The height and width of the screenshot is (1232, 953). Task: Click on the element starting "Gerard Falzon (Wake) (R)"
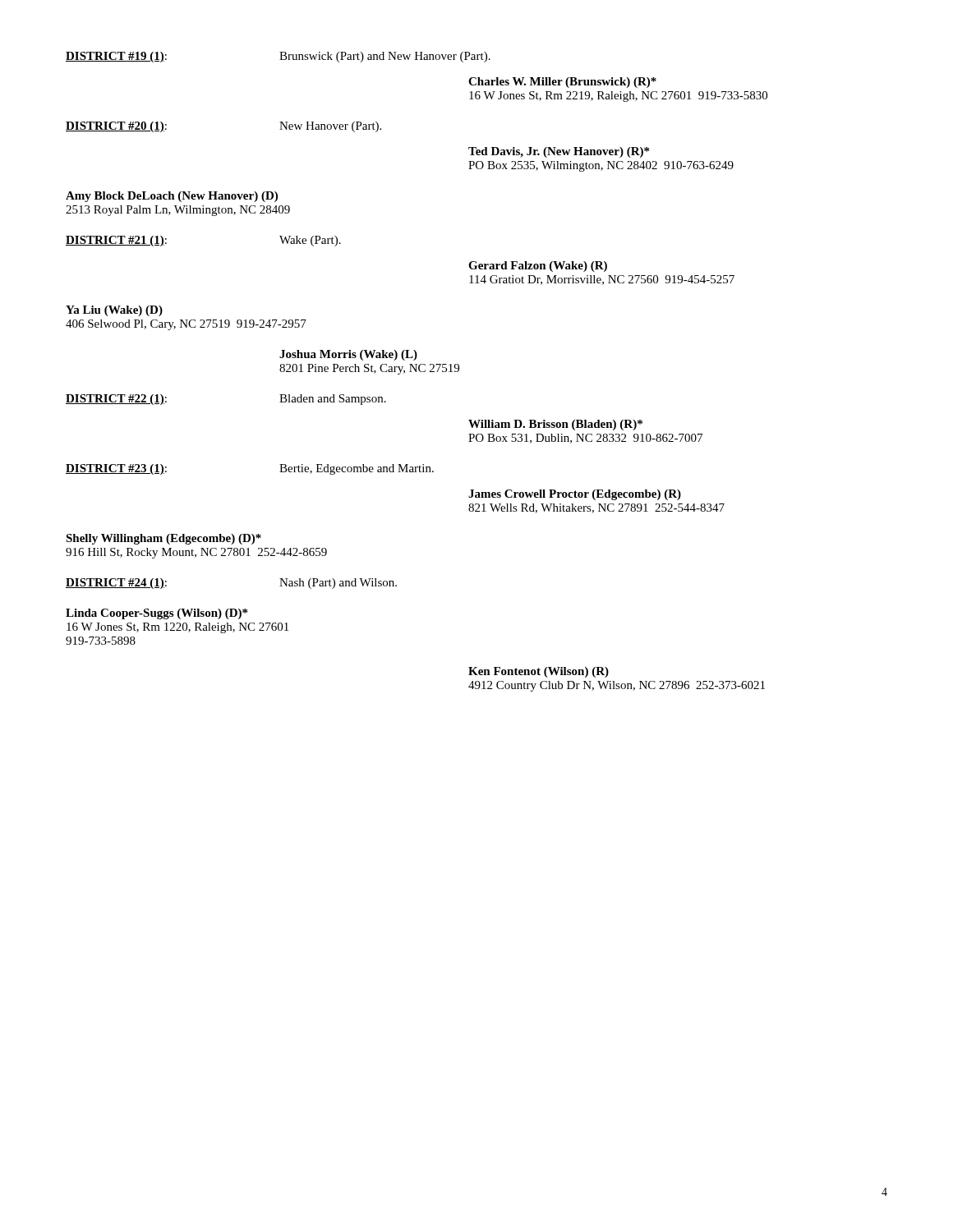click(x=476, y=273)
